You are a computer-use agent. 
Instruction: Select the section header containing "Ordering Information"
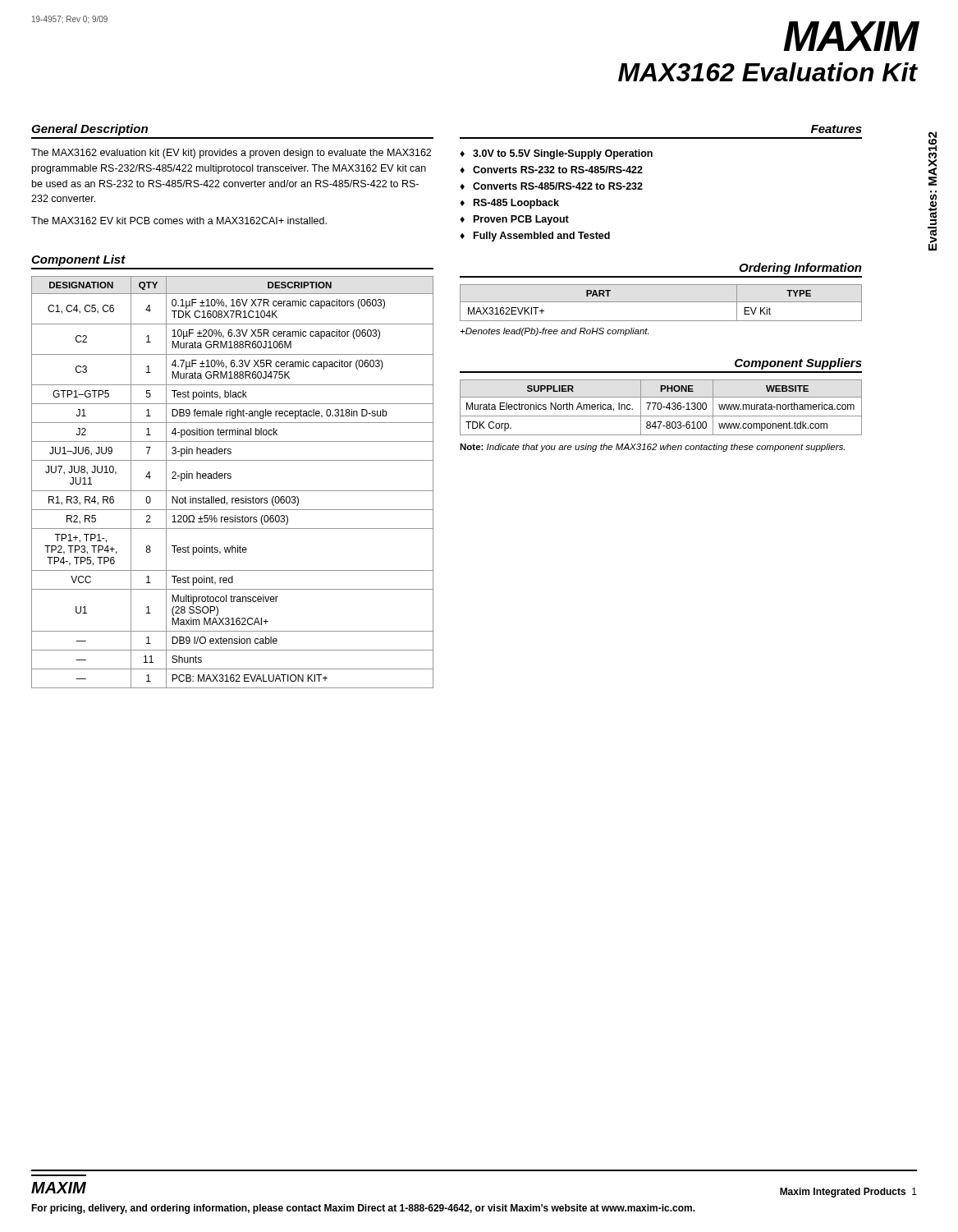pos(800,267)
